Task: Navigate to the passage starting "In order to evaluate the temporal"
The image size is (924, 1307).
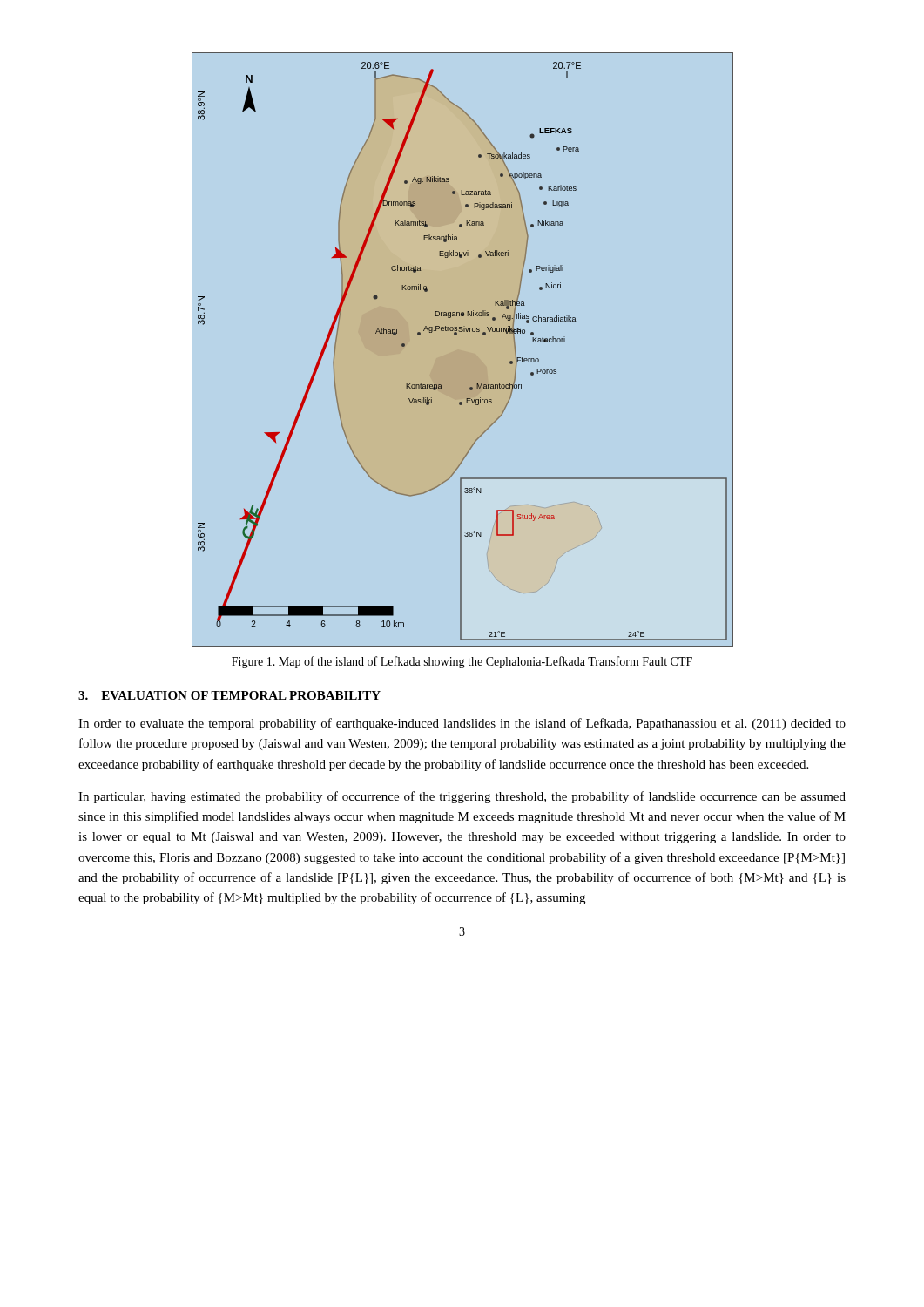Action: (462, 743)
